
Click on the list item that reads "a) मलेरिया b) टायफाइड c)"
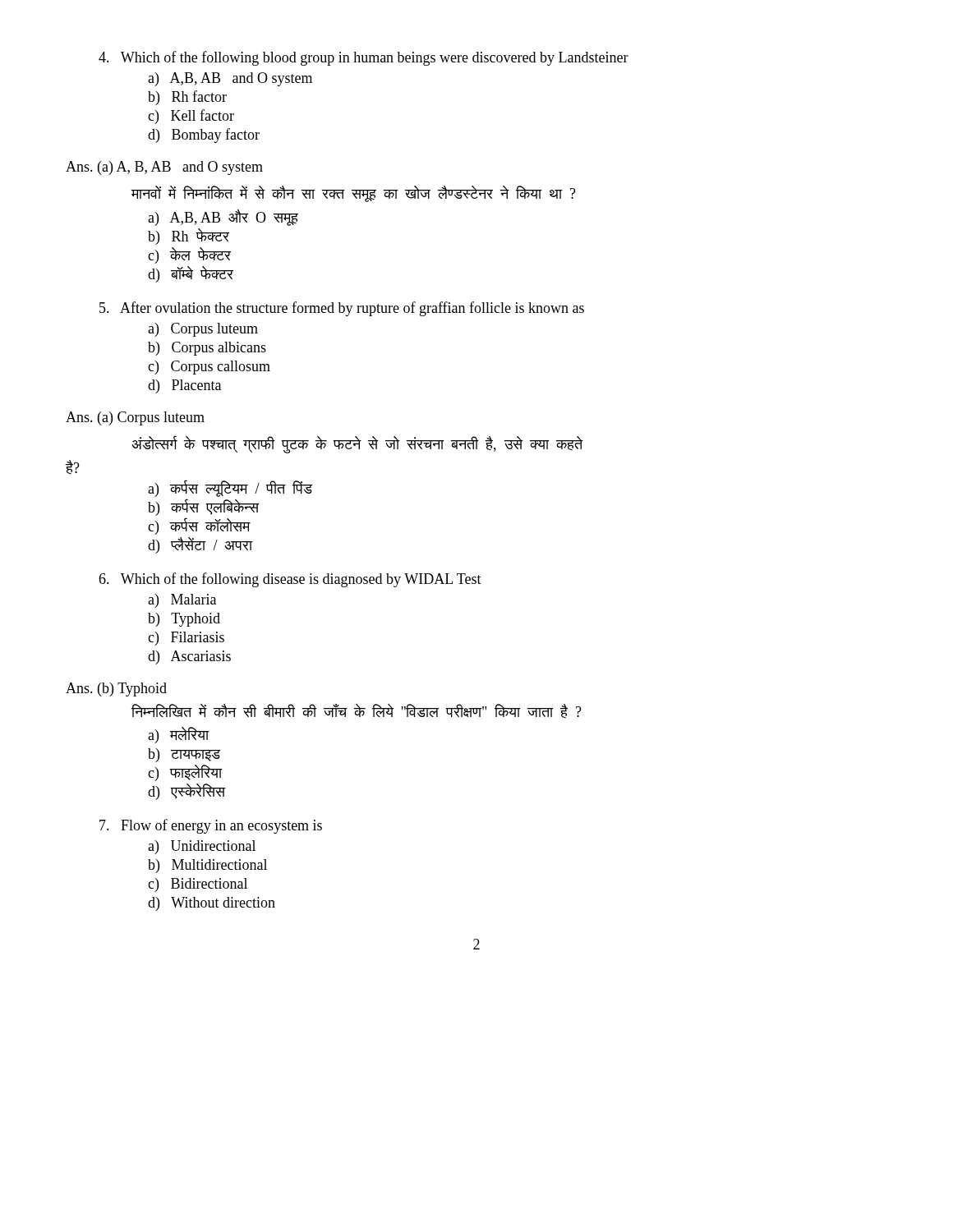click(179, 735)
